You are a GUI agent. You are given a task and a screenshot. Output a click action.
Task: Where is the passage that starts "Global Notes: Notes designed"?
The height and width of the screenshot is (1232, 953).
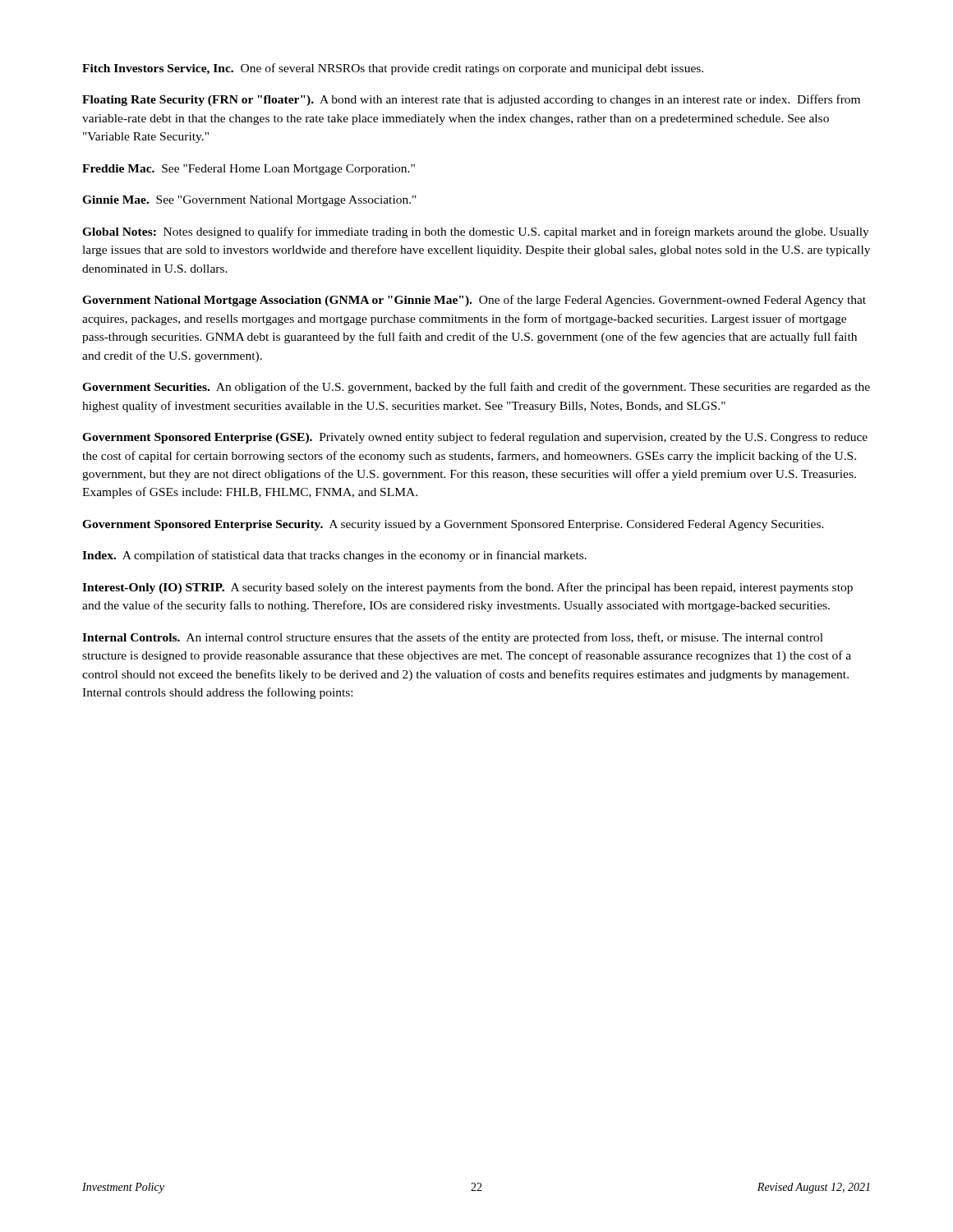pyautogui.click(x=476, y=250)
